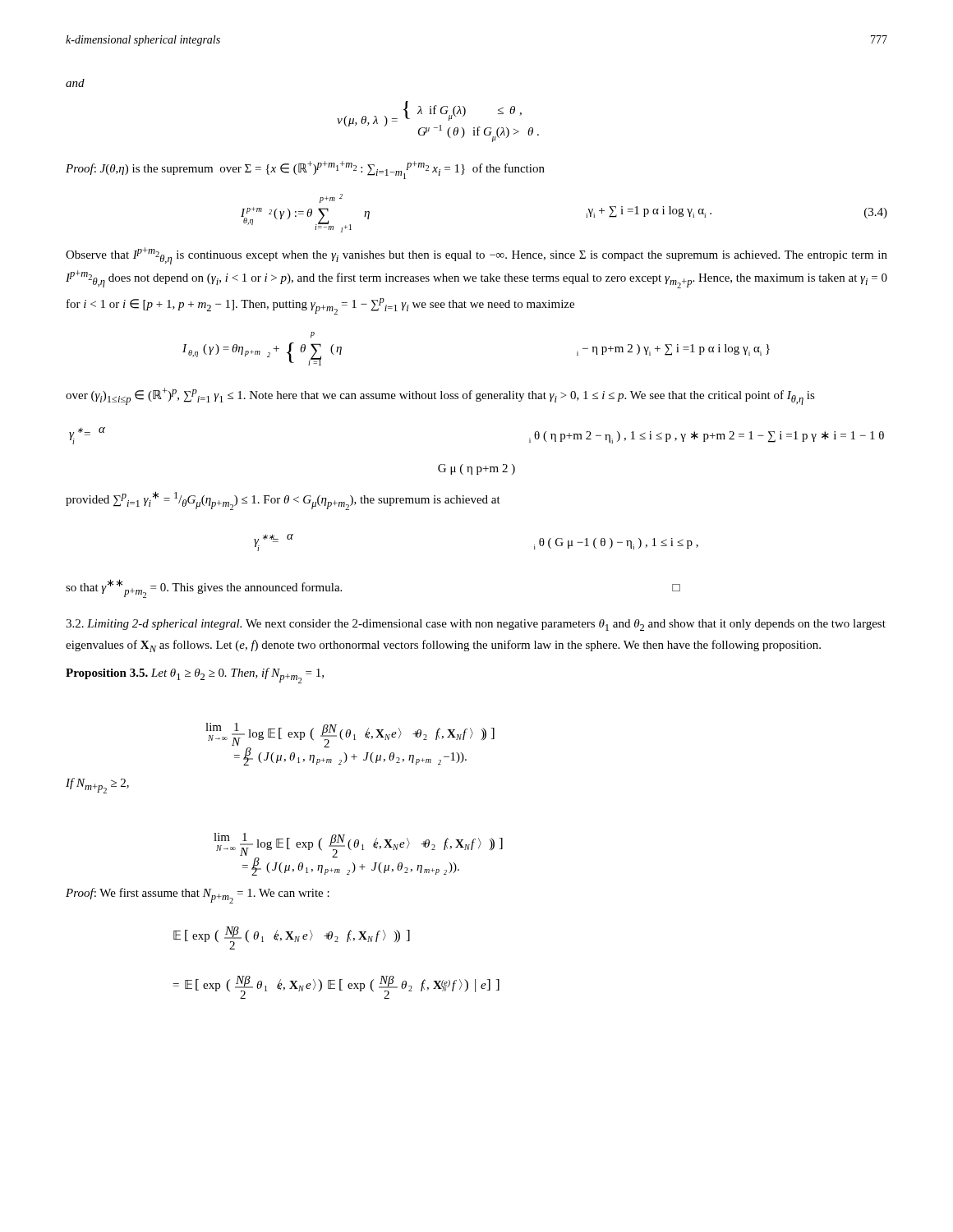This screenshot has height=1232, width=953.
Task: Click the passage that begins "Observe that Ip+m2θ,η is continuous except when"
Action: tap(476, 280)
